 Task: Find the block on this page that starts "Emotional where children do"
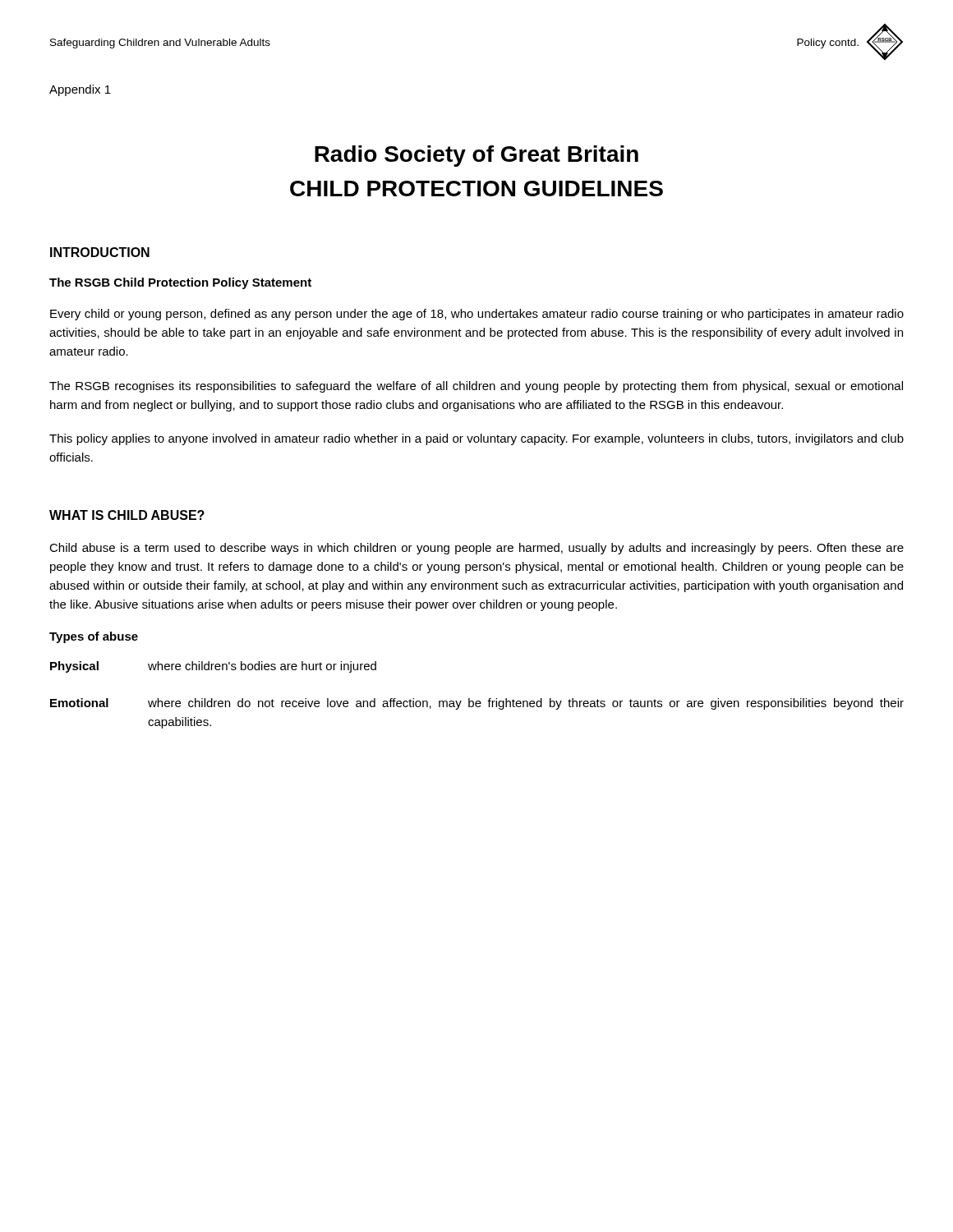476,712
